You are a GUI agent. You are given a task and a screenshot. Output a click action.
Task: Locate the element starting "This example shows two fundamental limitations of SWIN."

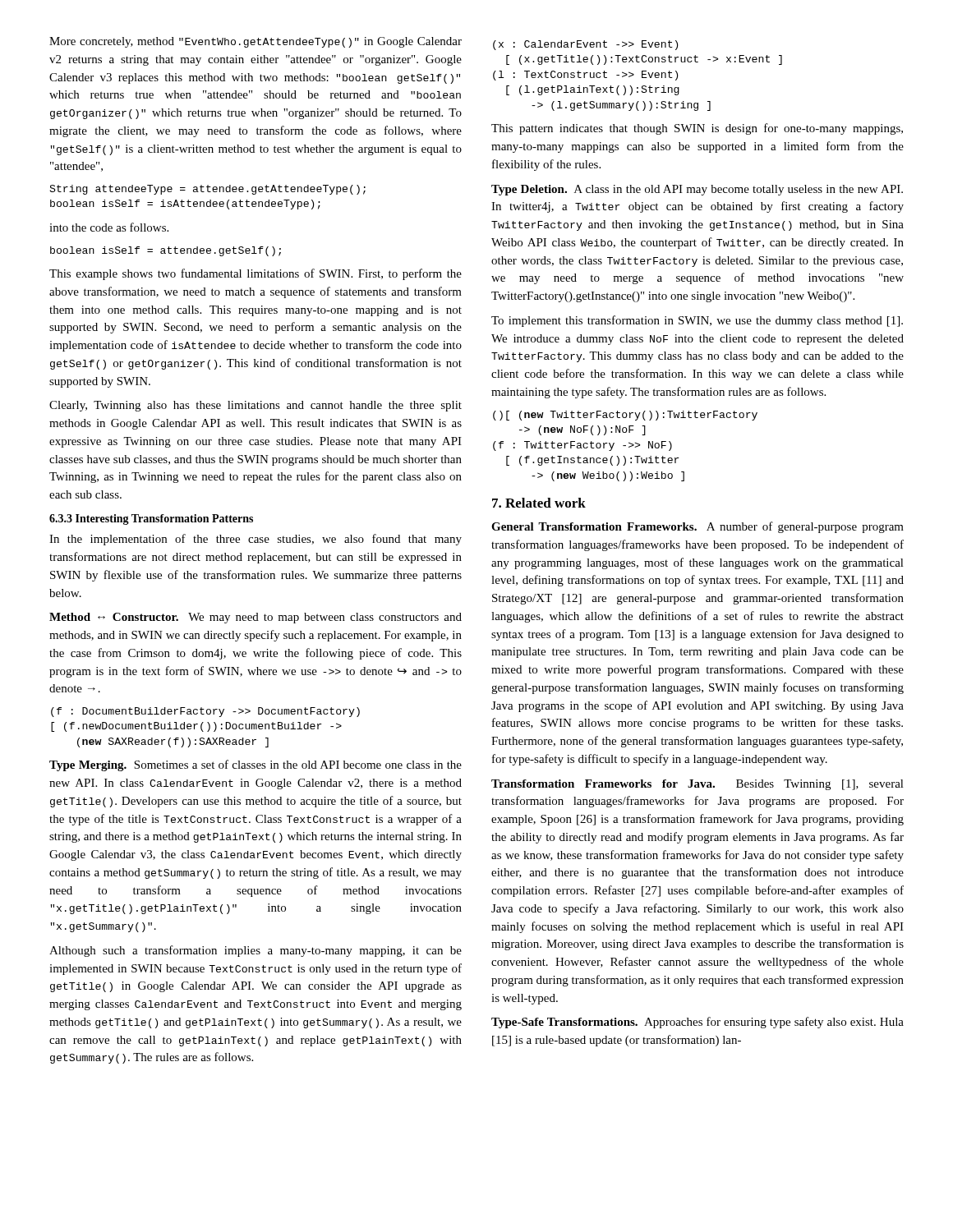coord(255,328)
